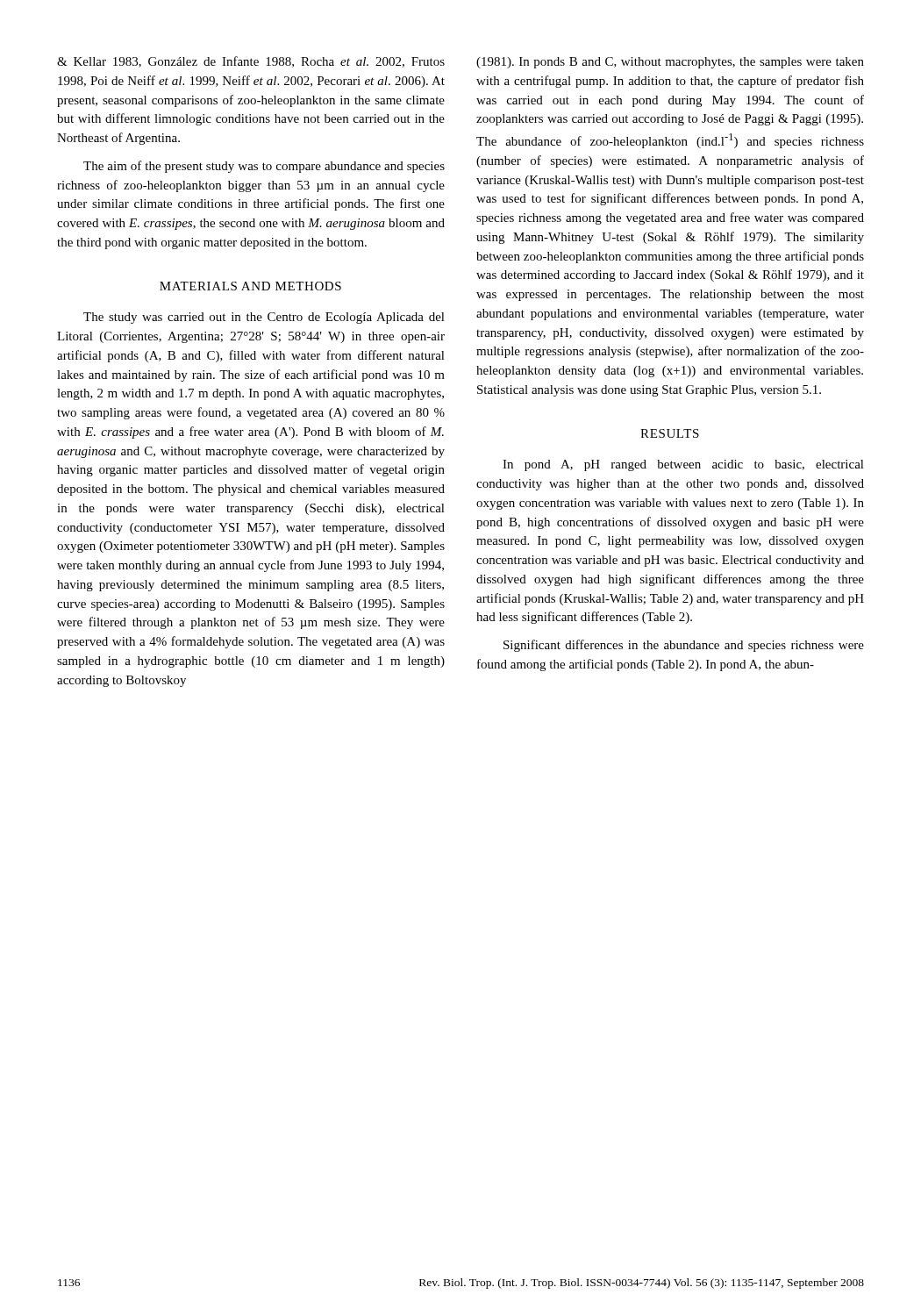Click where it says "MATERIALS AND METHODS"

coord(251,286)
